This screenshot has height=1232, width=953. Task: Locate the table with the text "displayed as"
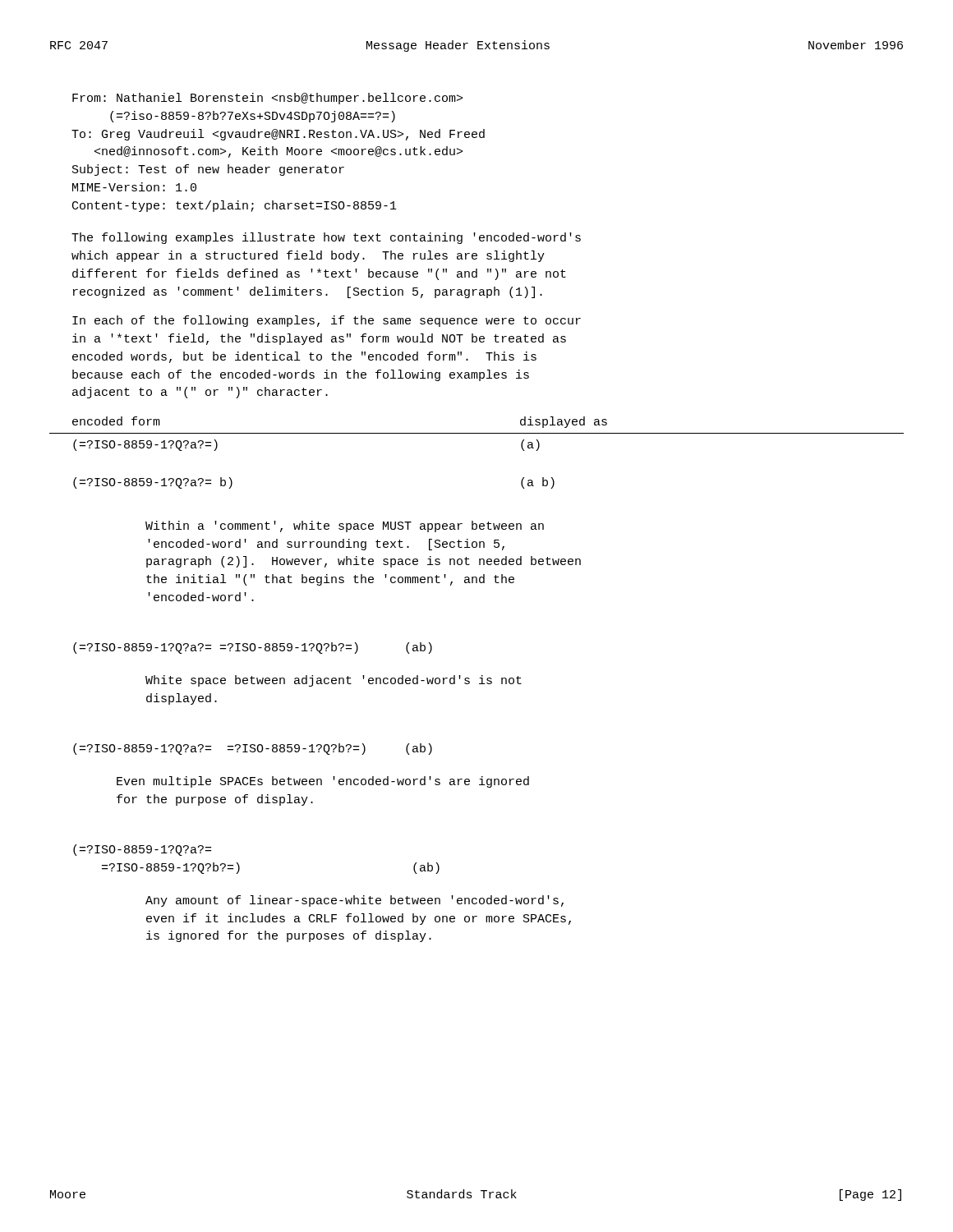(x=476, y=453)
